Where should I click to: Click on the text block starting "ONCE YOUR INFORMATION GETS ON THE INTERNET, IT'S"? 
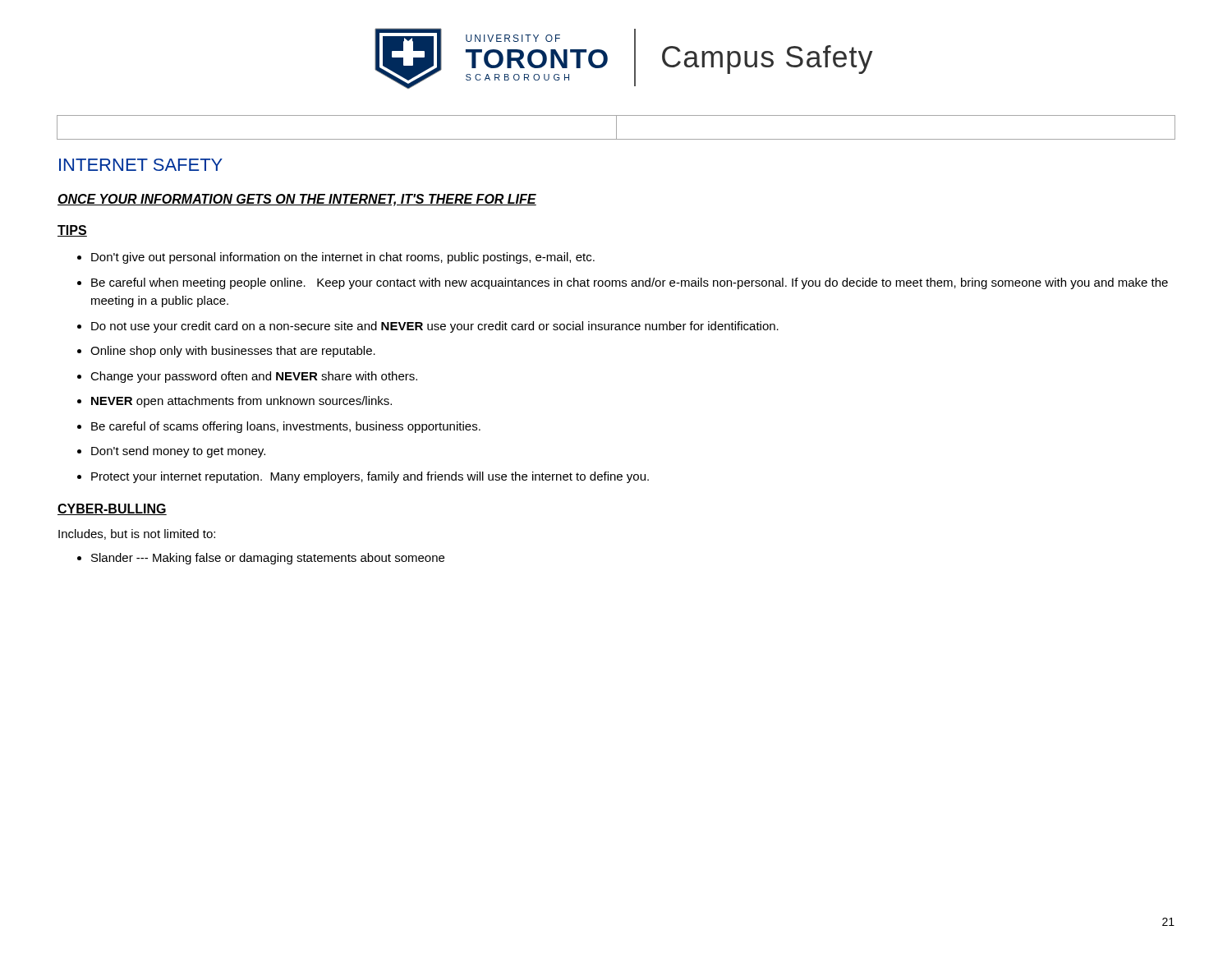coord(297,199)
